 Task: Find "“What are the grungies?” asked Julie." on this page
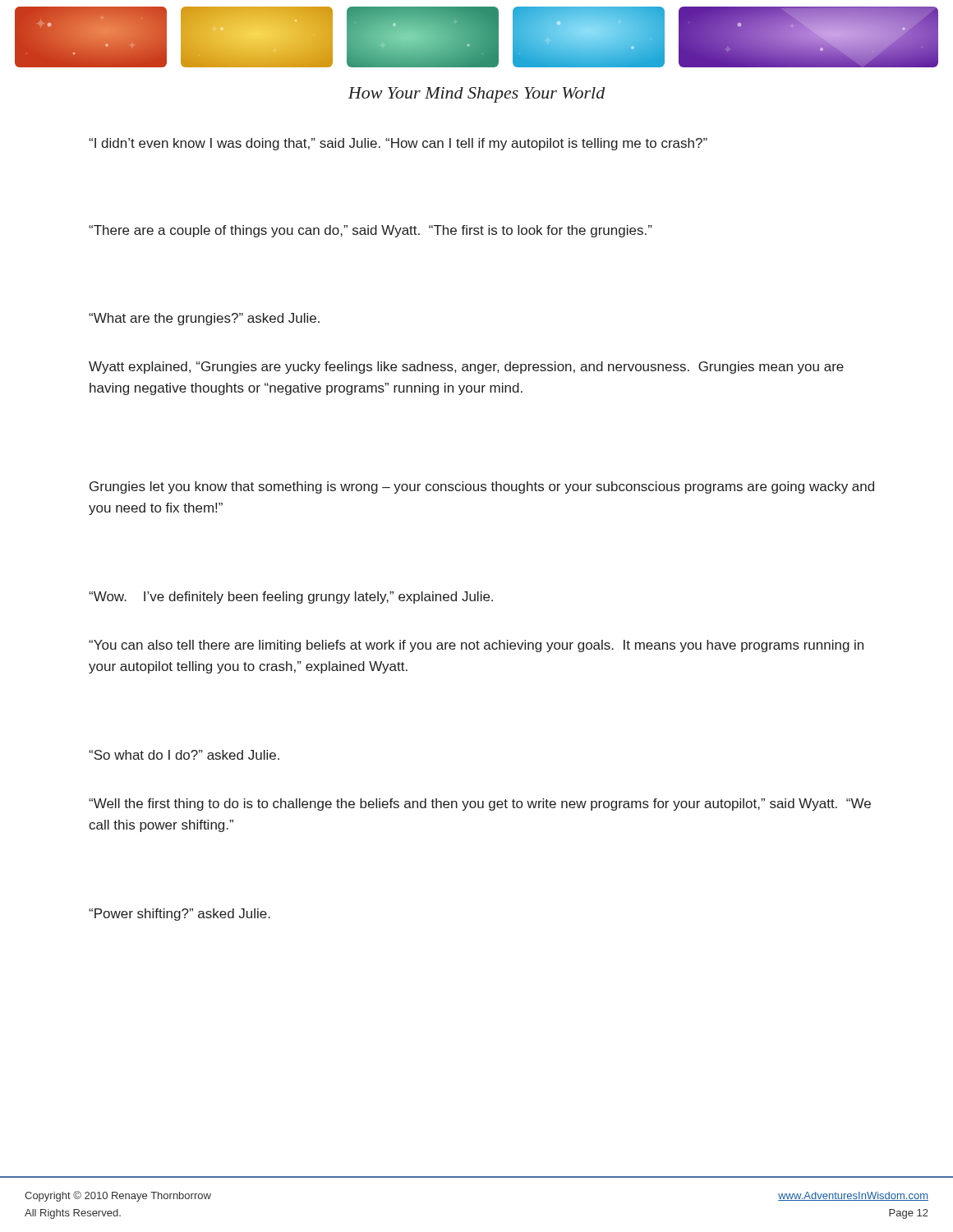[205, 318]
